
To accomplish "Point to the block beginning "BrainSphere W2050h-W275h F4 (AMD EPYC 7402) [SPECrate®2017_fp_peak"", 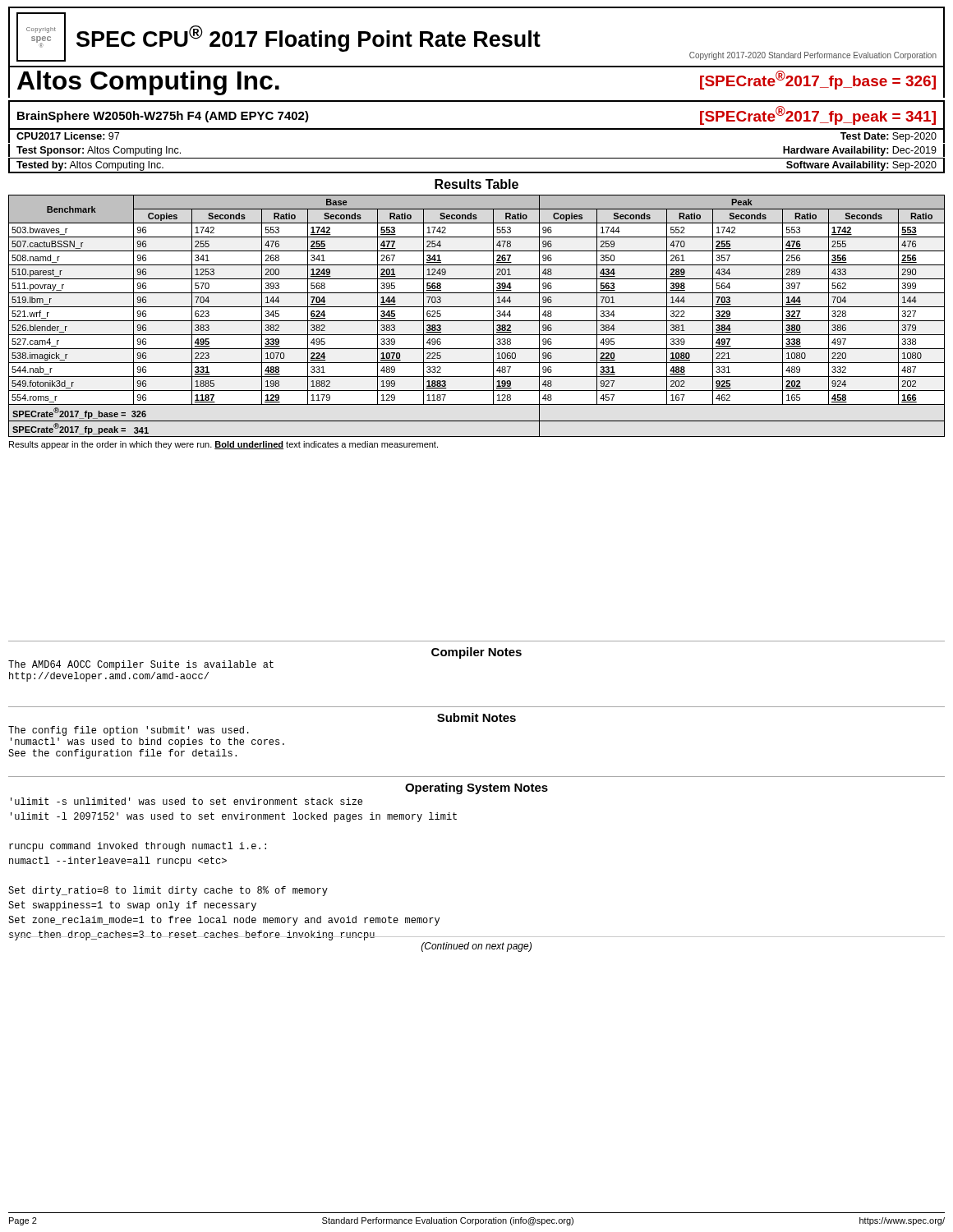I will (166, 115).
